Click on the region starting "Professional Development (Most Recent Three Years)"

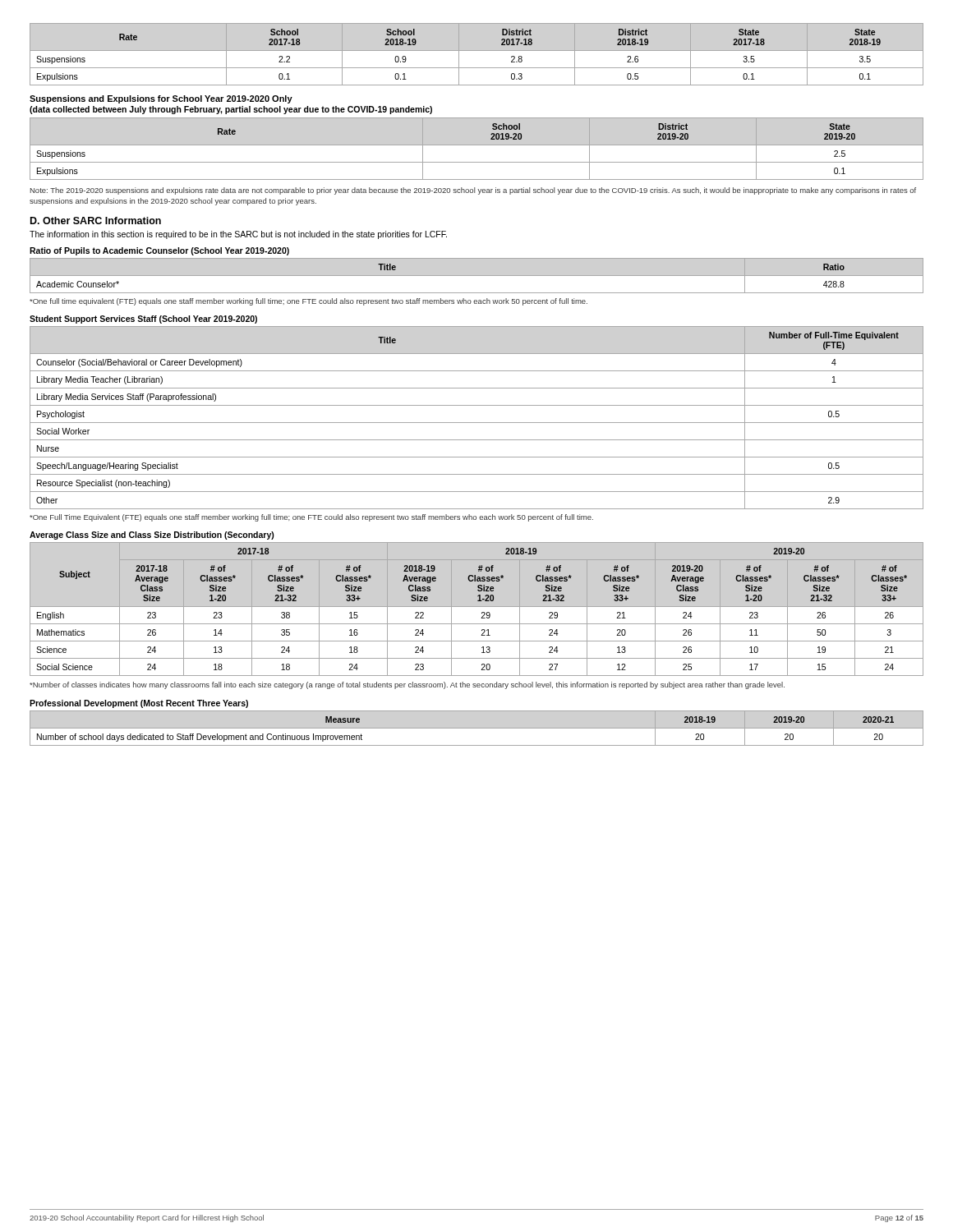tap(139, 703)
